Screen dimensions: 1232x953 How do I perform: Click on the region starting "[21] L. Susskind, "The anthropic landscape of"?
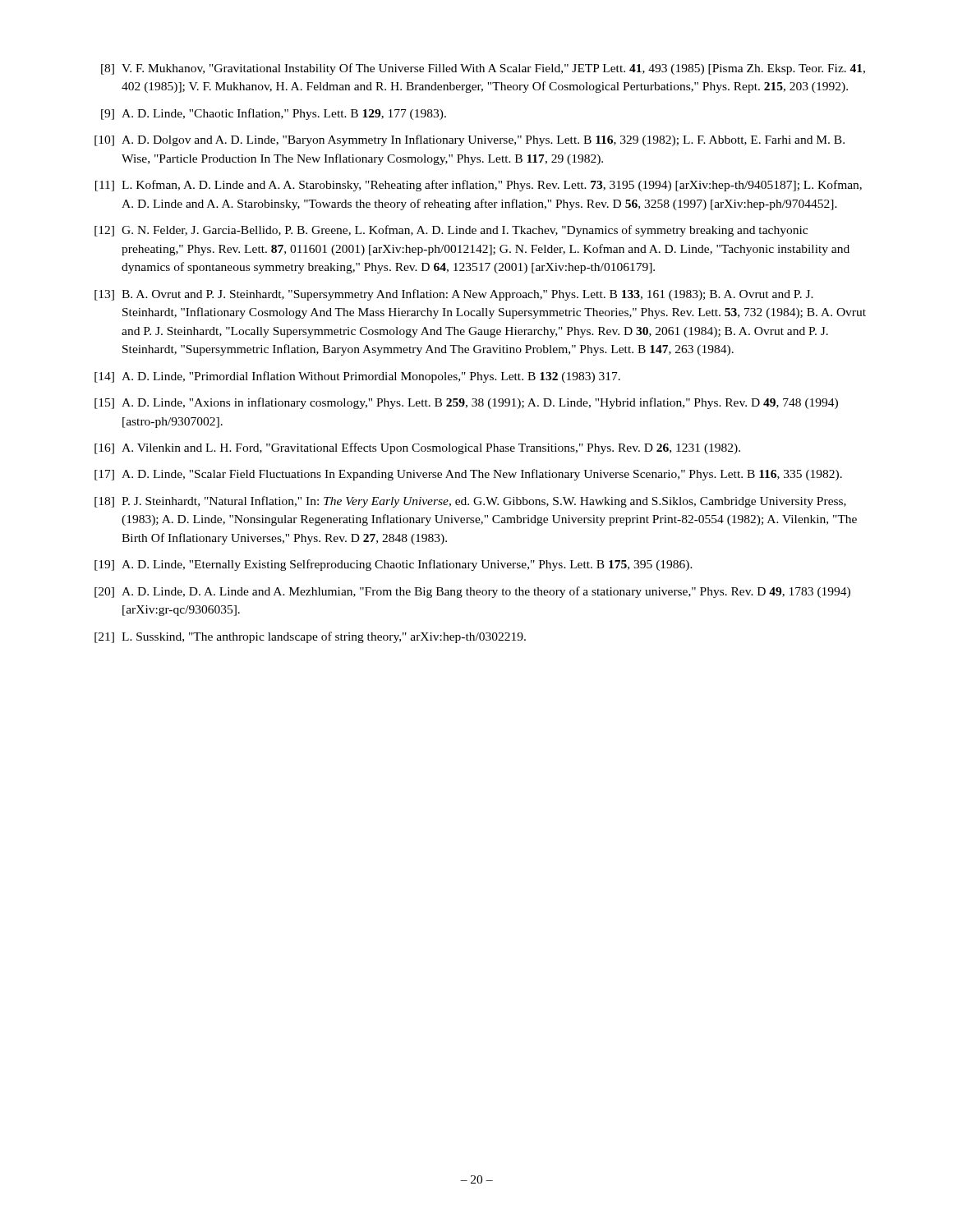(476, 636)
